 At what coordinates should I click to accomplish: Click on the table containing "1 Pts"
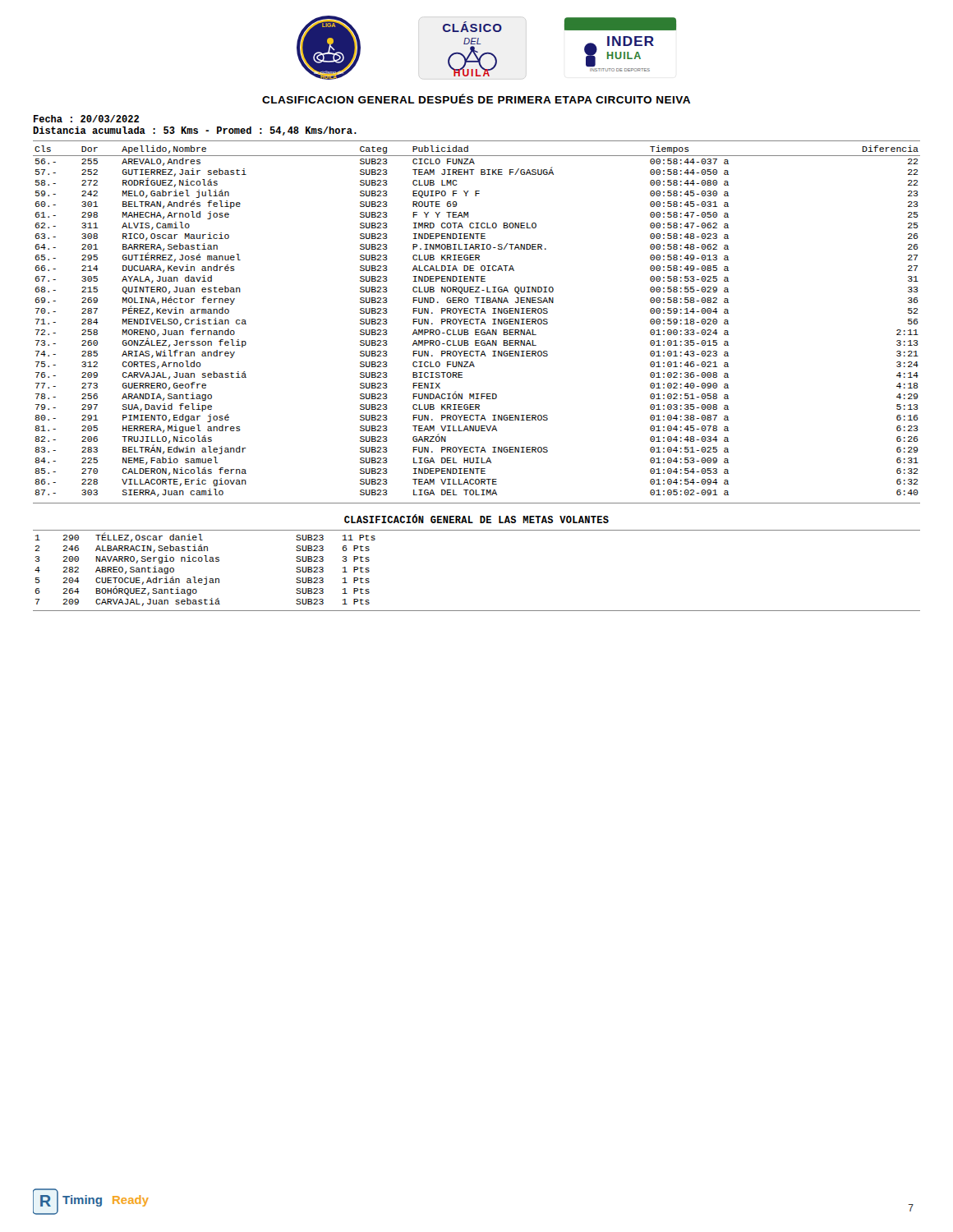pos(476,570)
